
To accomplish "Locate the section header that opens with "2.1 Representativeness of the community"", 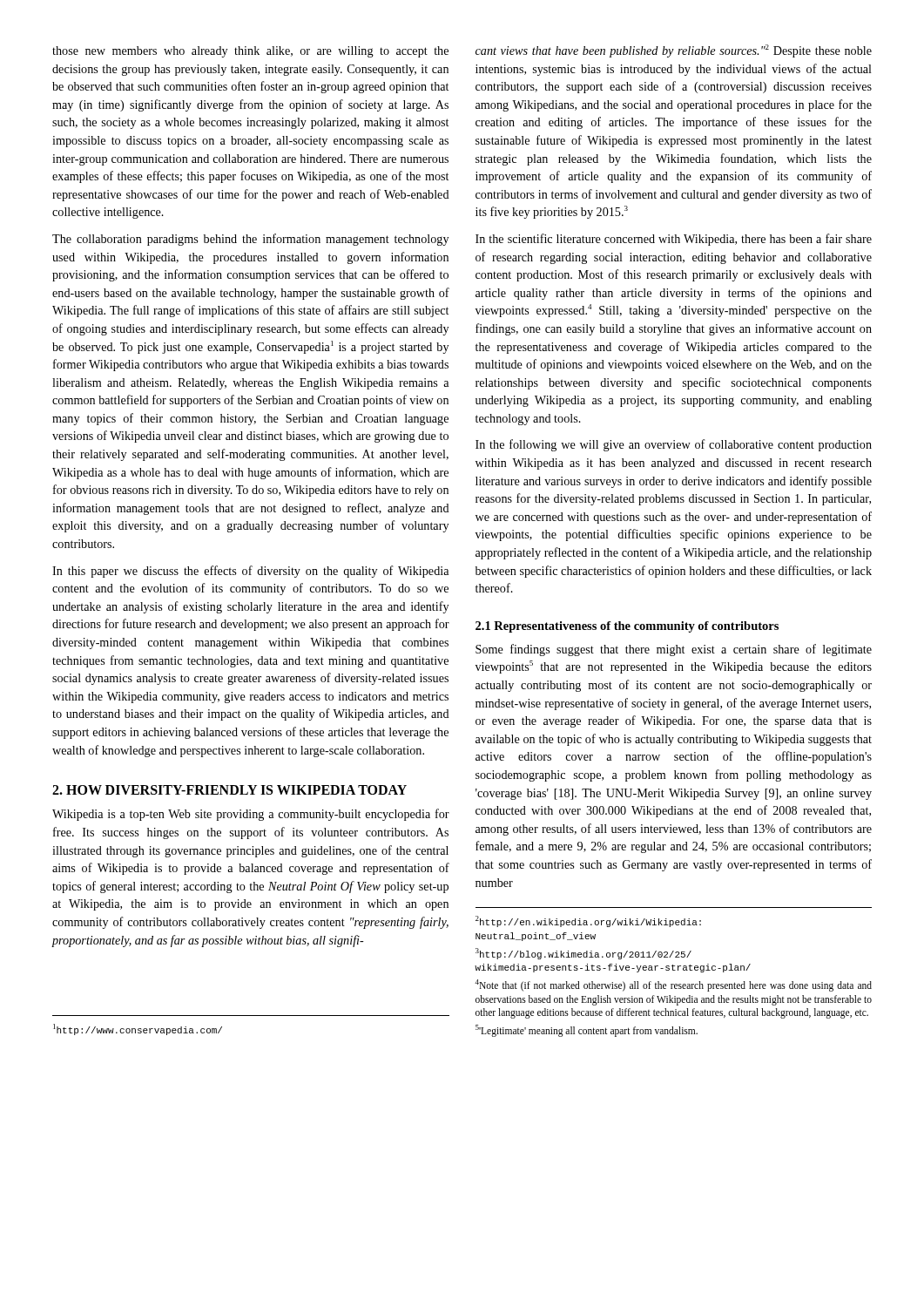I will point(627,625).
